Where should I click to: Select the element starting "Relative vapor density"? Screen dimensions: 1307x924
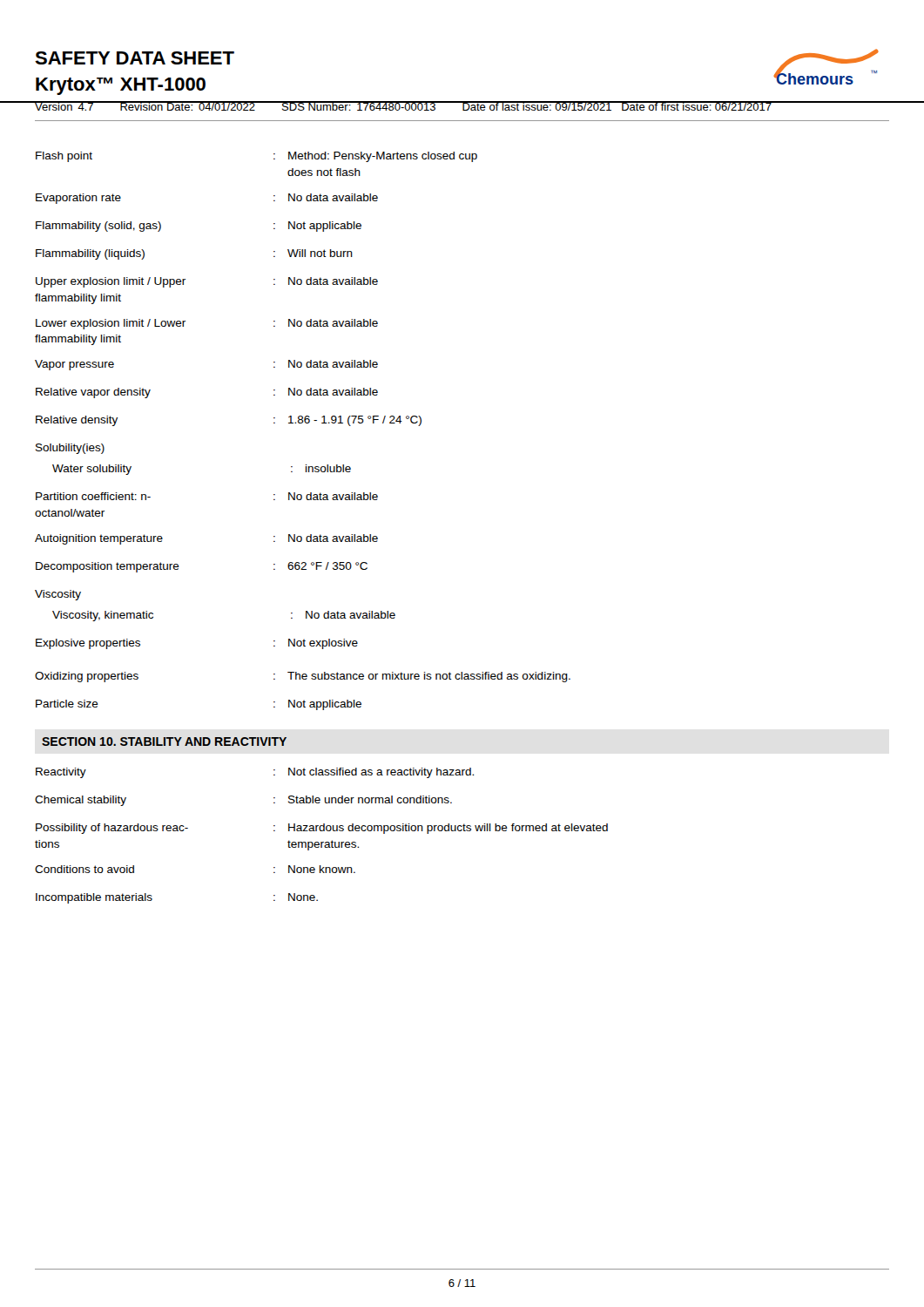pos(98,393)
